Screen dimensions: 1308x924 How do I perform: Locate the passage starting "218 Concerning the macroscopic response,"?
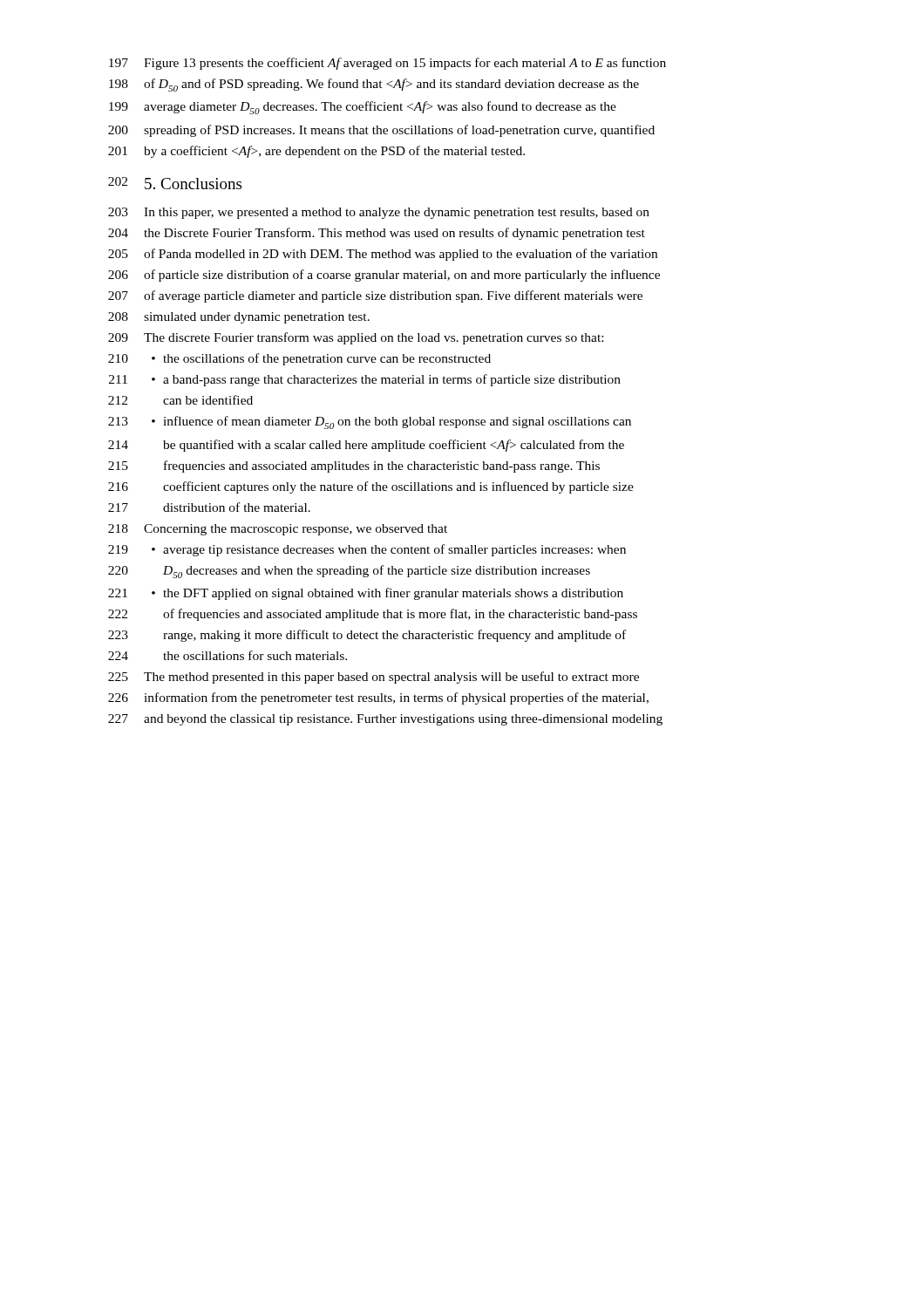278,530
